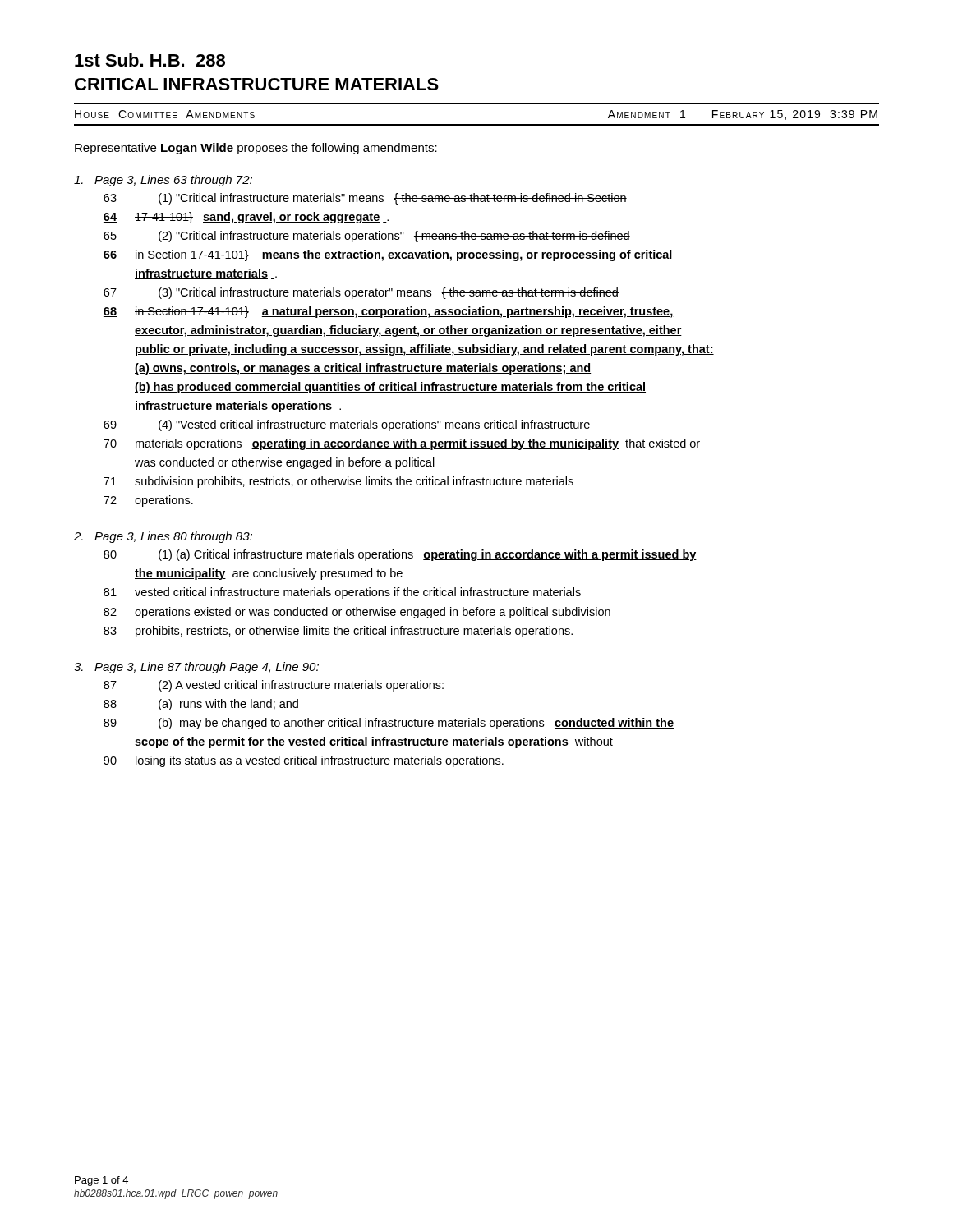Screen dimensions: 1232x953
Task: Select the list item that reads "2. Page 3,"
Action: coord(476,584)
